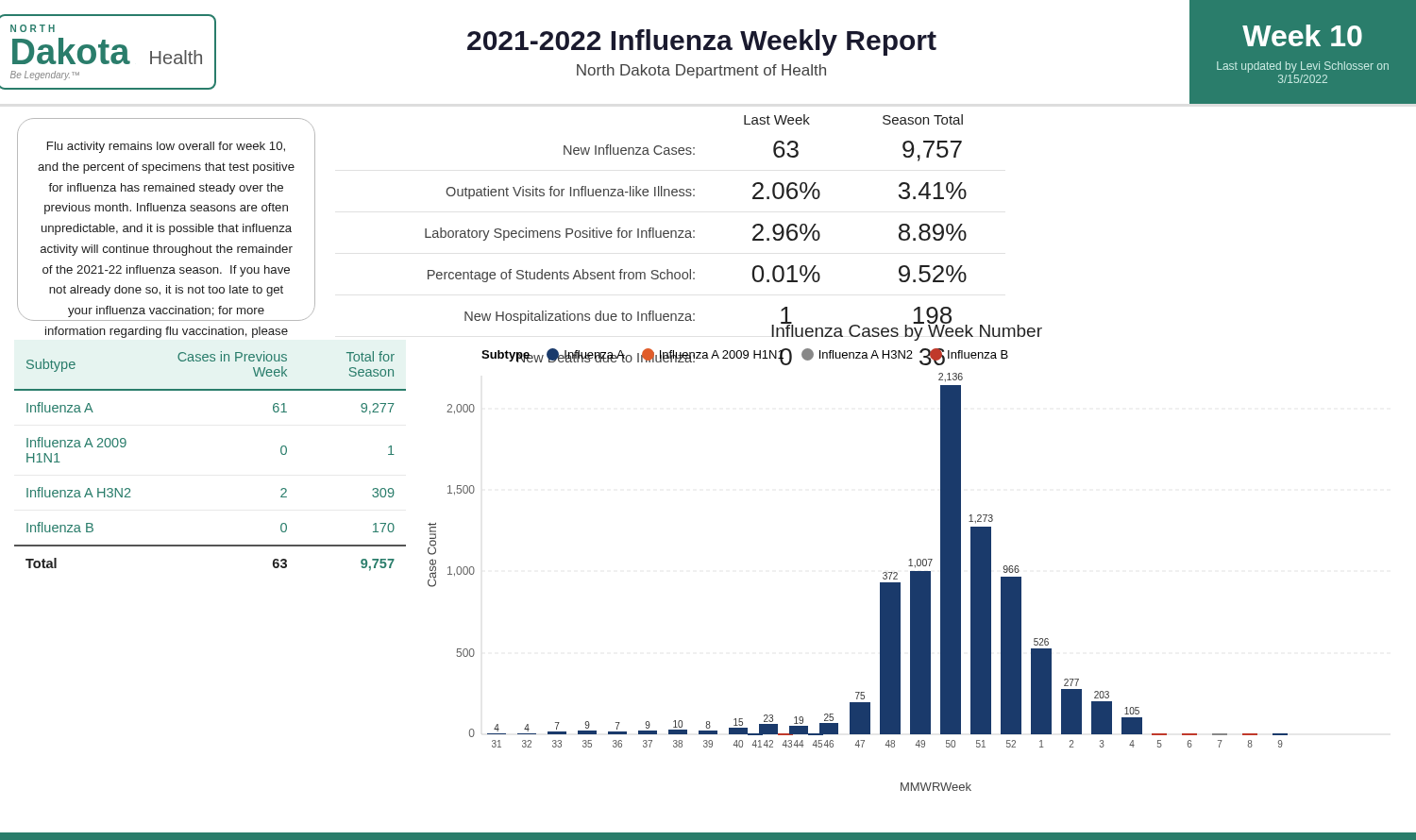Click on the text starting "Influenza Cases by Week"
The image size is (1416, 840).
[x=906, y=331]
